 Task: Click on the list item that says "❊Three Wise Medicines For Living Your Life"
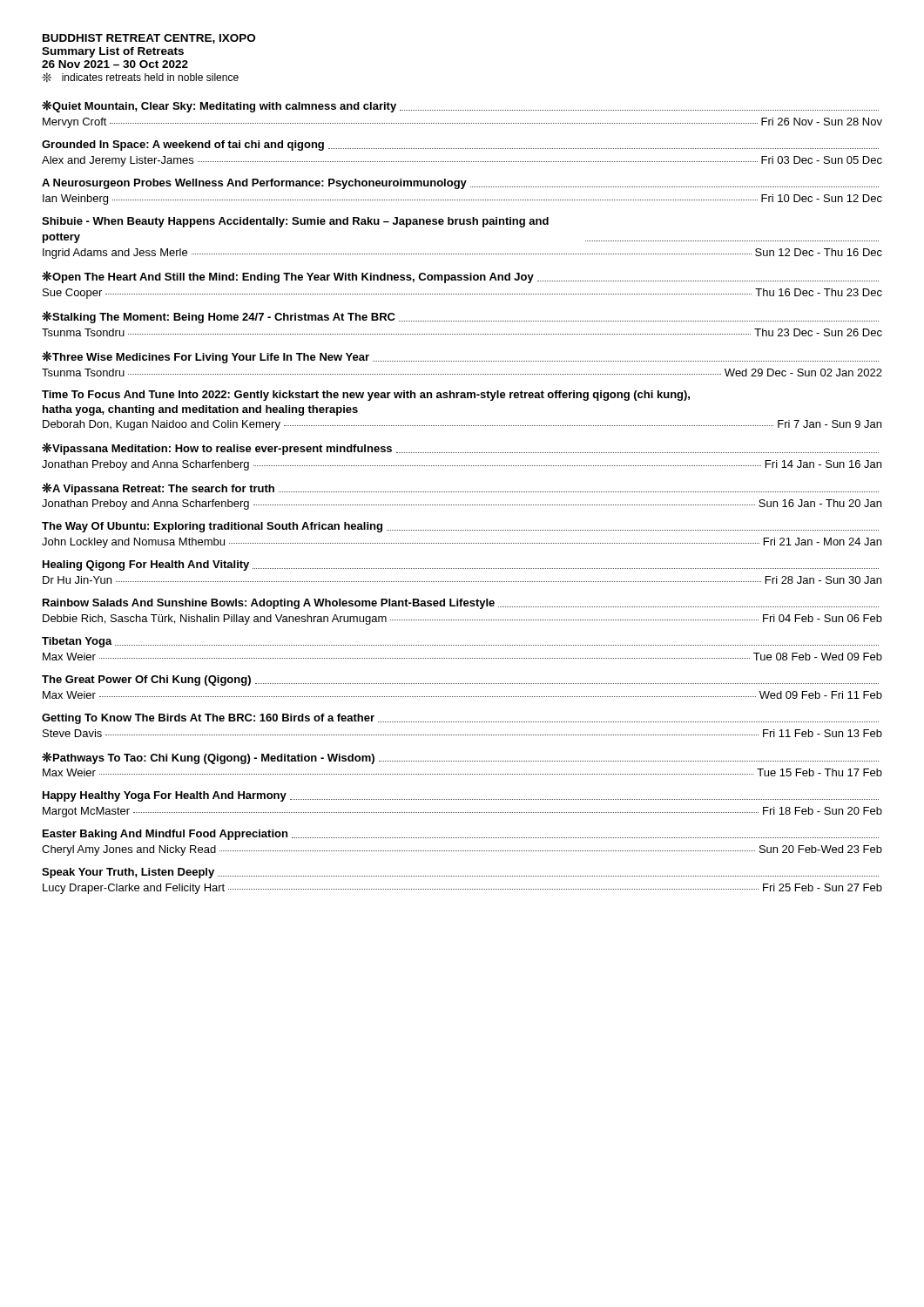coord(462,363)
